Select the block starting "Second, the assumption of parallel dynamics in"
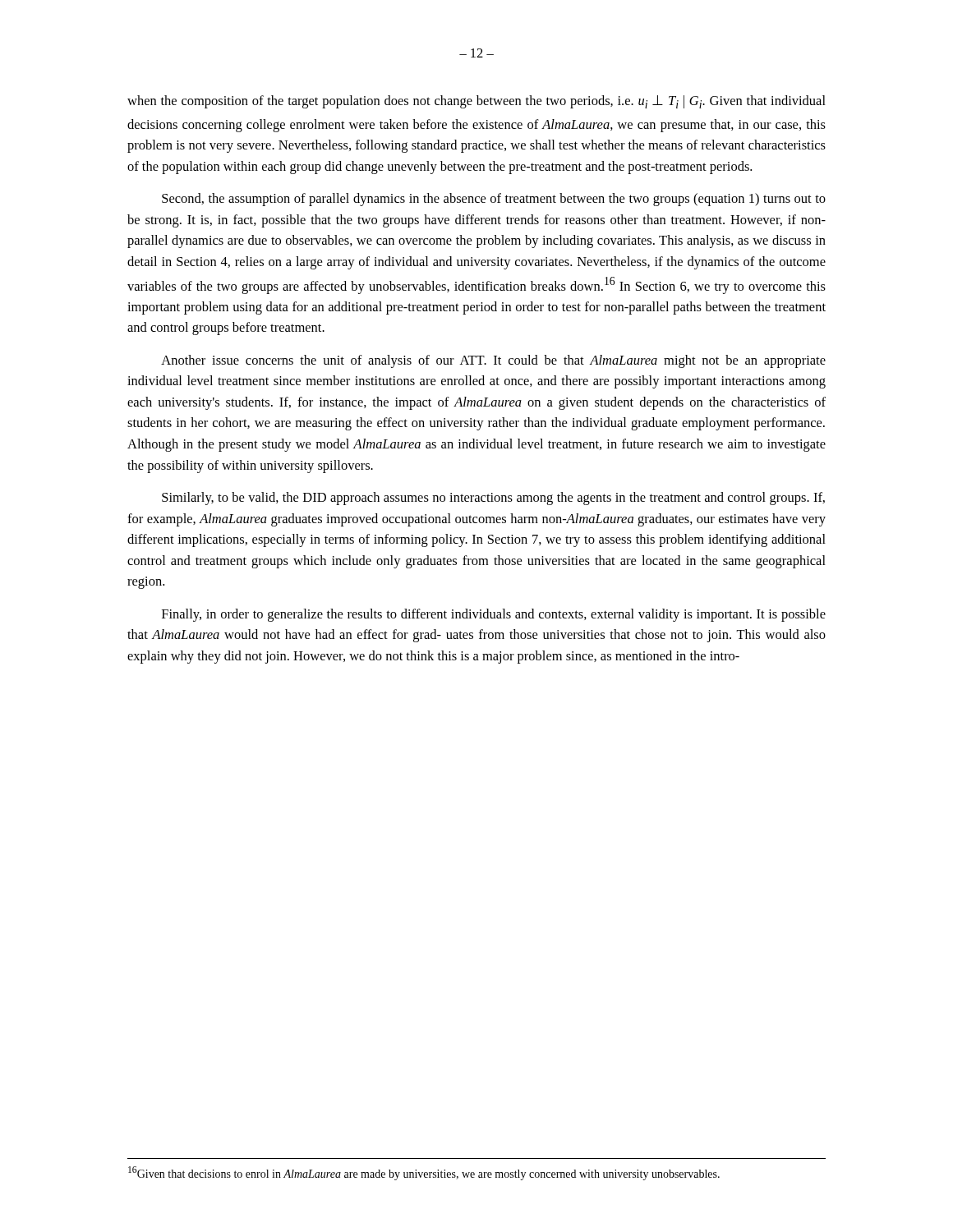 [476, 263]
